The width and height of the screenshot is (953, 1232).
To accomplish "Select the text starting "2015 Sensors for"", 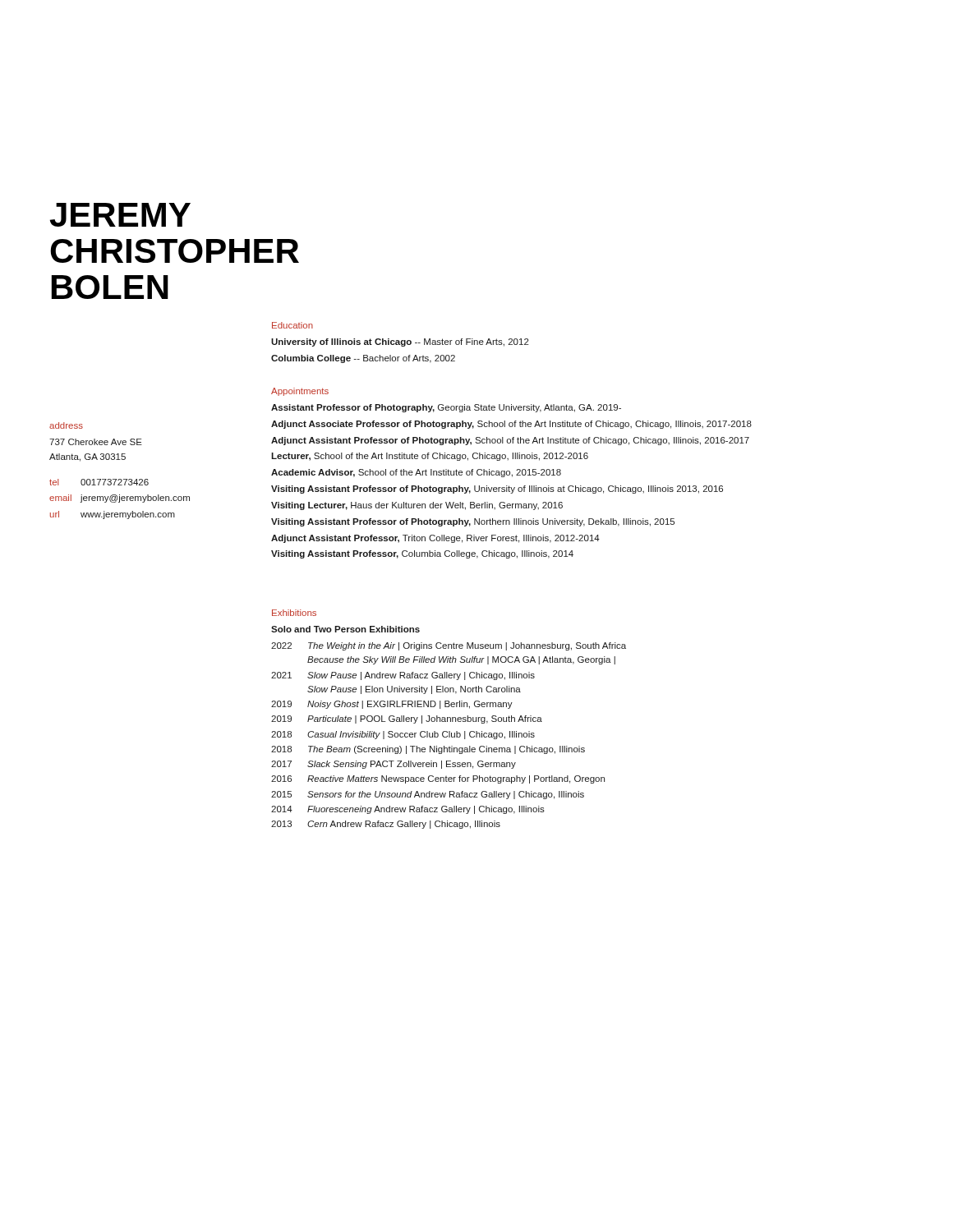I will tap(596, 794).
